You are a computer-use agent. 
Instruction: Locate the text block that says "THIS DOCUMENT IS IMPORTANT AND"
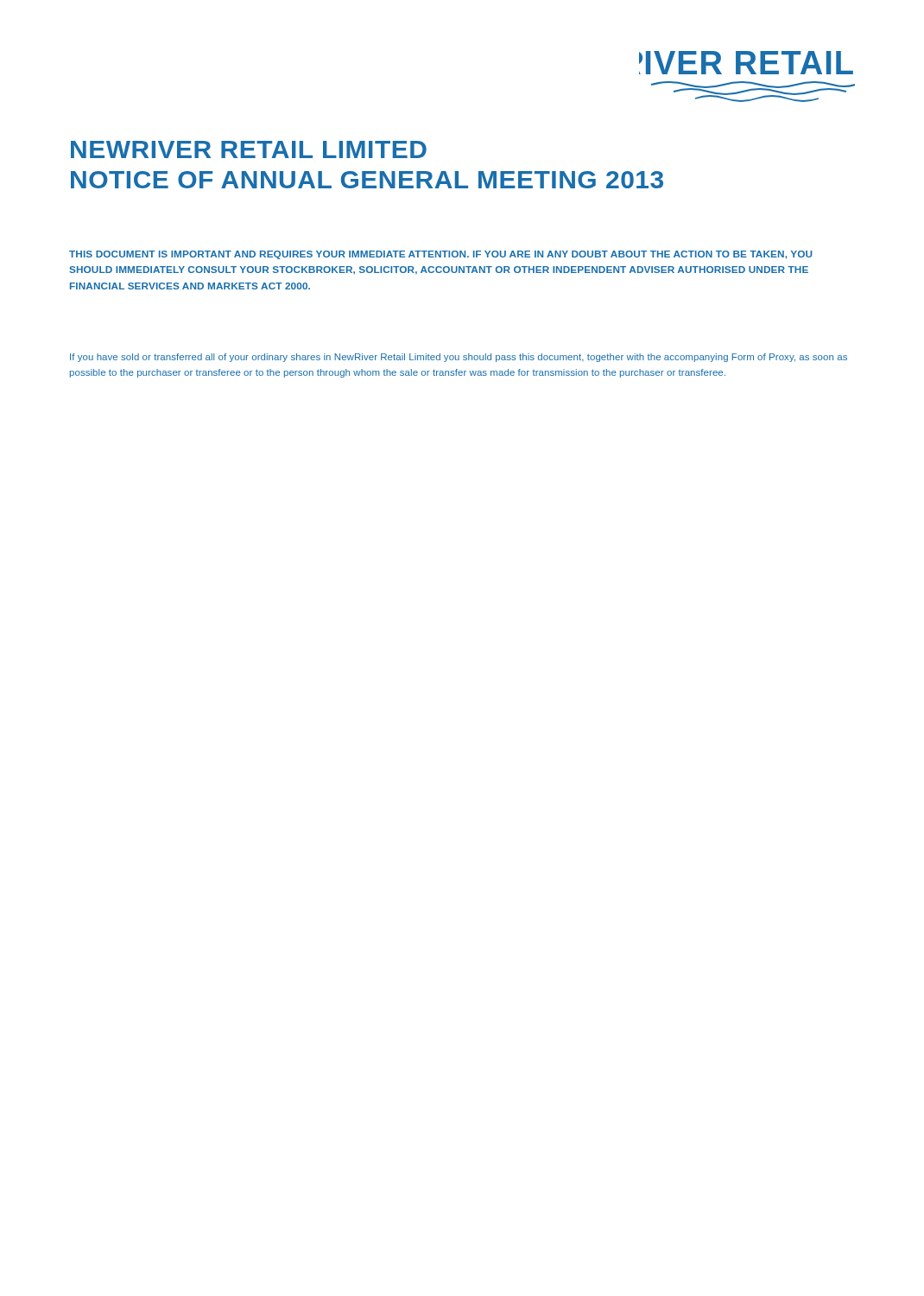click(x=462, y=270)
